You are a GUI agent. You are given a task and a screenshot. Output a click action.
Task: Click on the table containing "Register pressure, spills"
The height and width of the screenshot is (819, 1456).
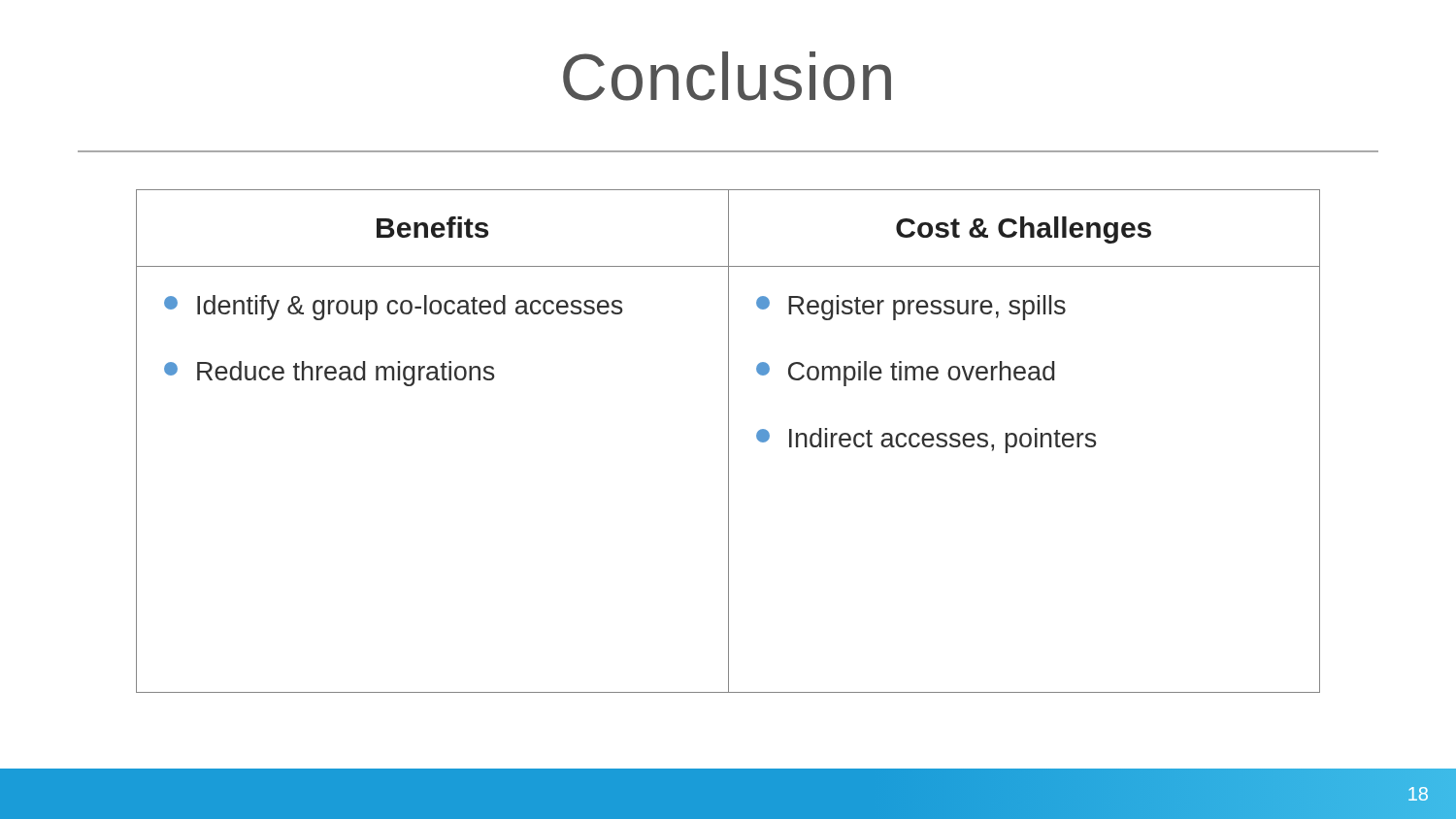(728, 441)
